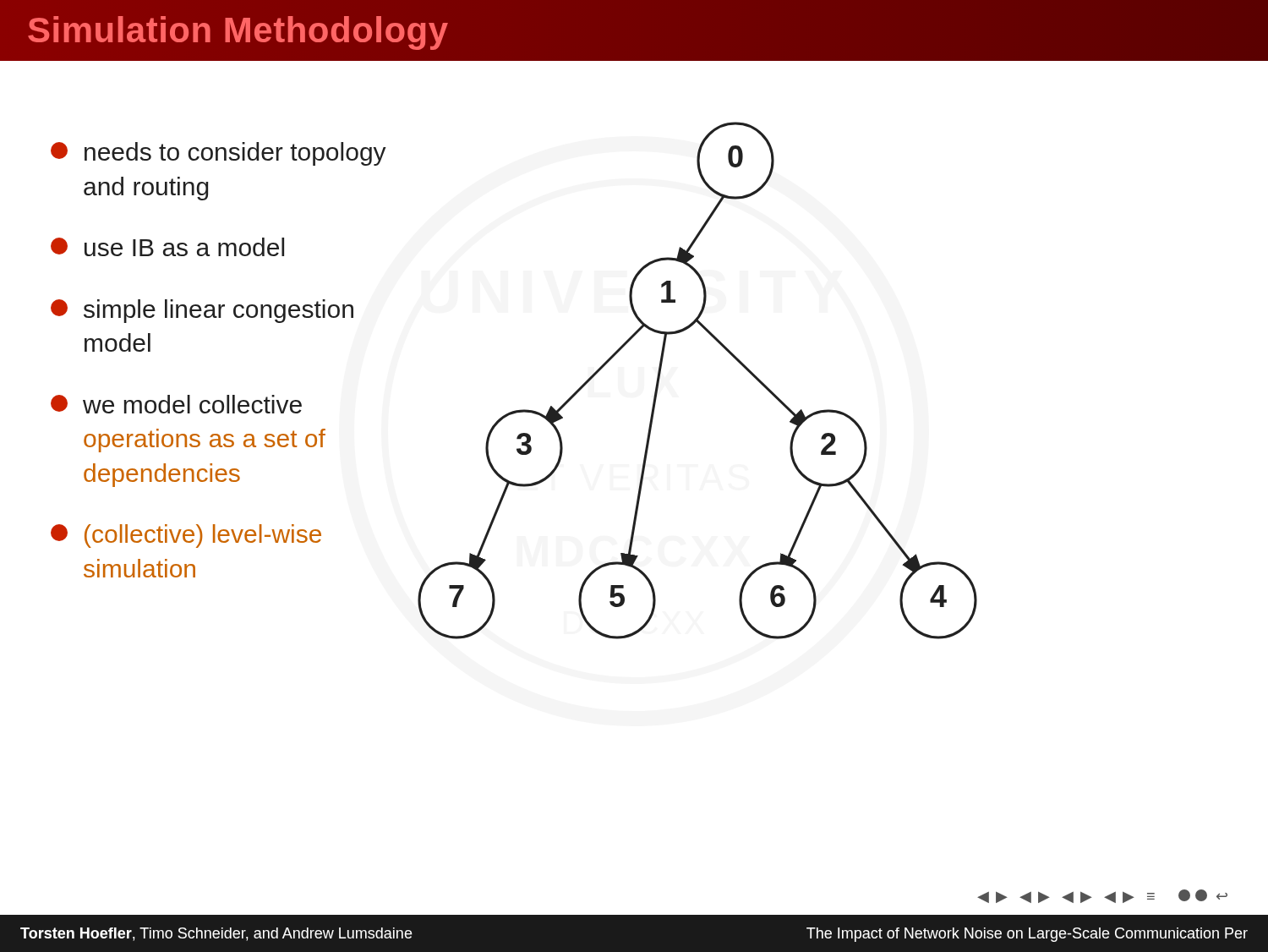Find the block starting "needs to consider topologyand routing"
Viewport: 1268px width, 952px height.
tap(218, 170)
